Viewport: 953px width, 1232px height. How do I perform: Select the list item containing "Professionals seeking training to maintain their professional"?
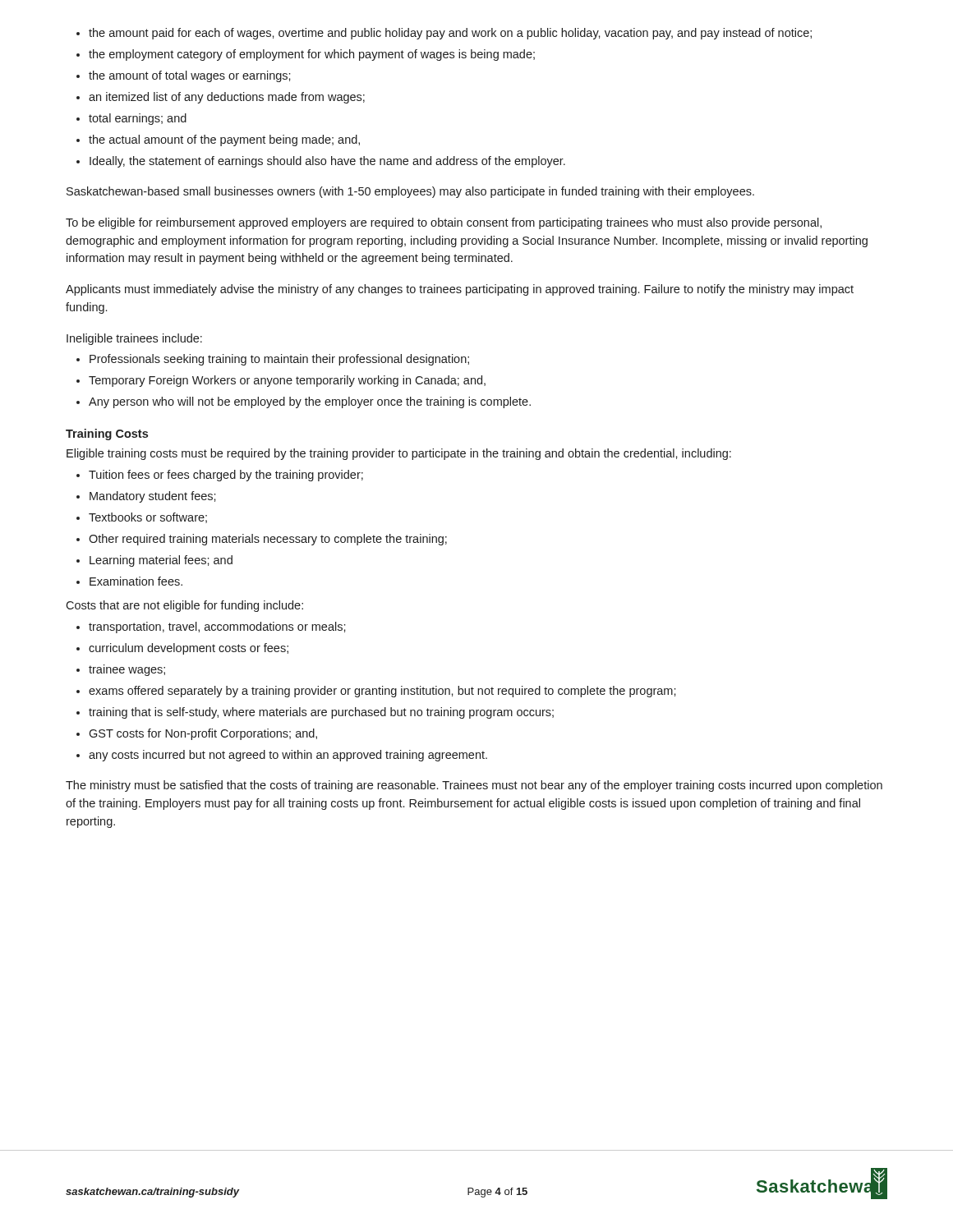476,381
